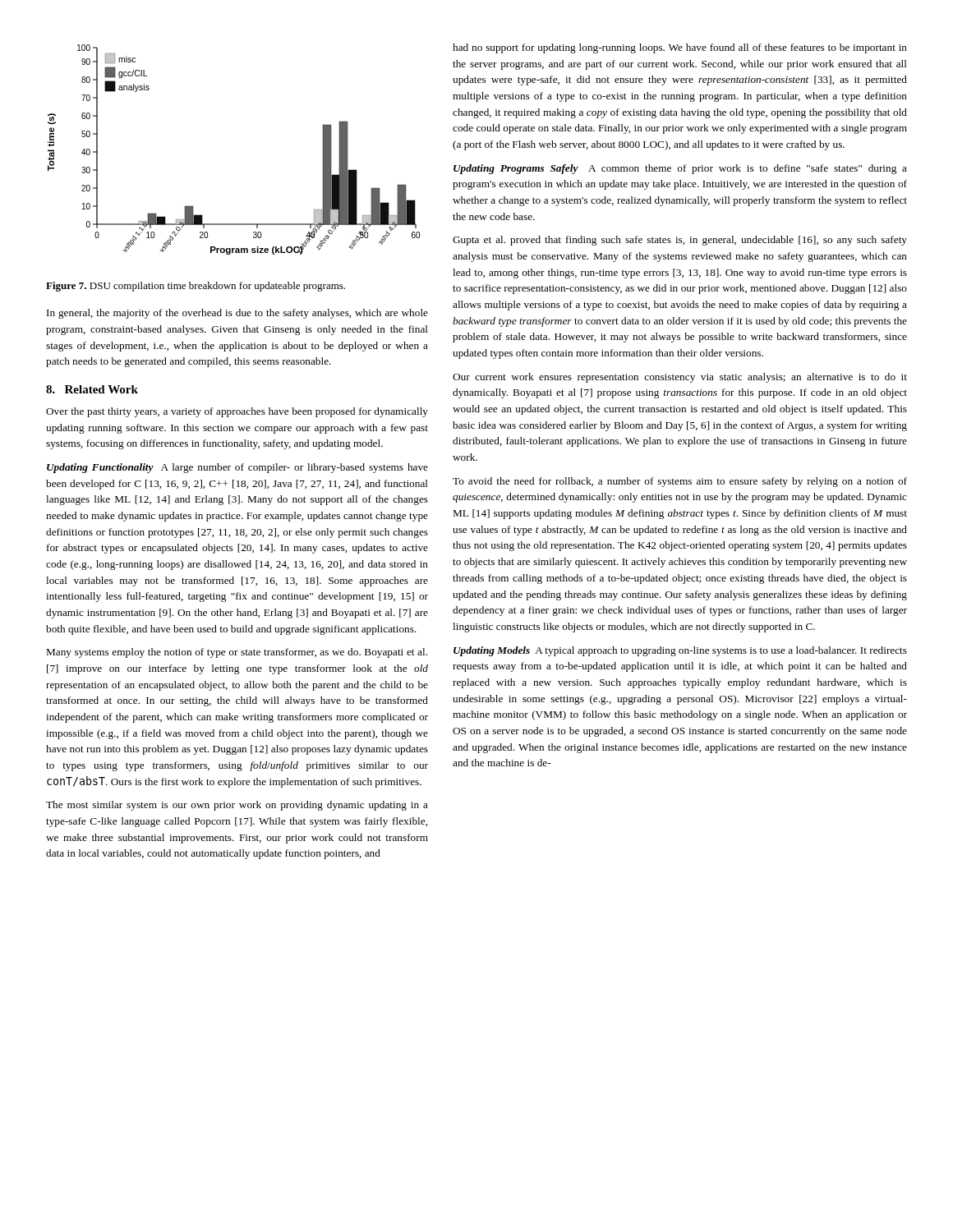Image resolution: width=953 pixels, height=1232 pixels.
Task: Locate the passage starting "Updating Functionality A large"
Action: 237,548
